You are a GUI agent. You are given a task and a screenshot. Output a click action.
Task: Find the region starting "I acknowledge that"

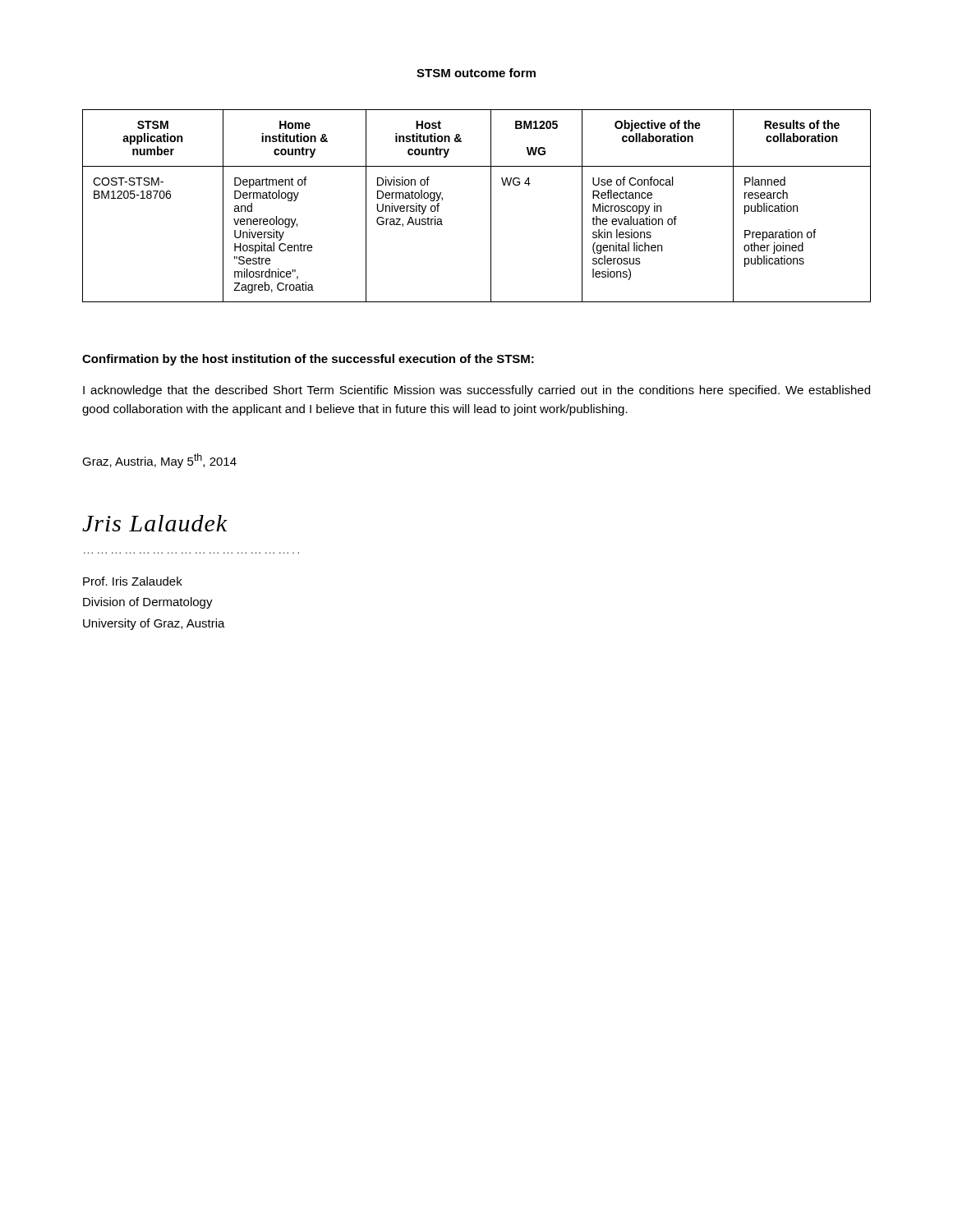pos(476,399)
